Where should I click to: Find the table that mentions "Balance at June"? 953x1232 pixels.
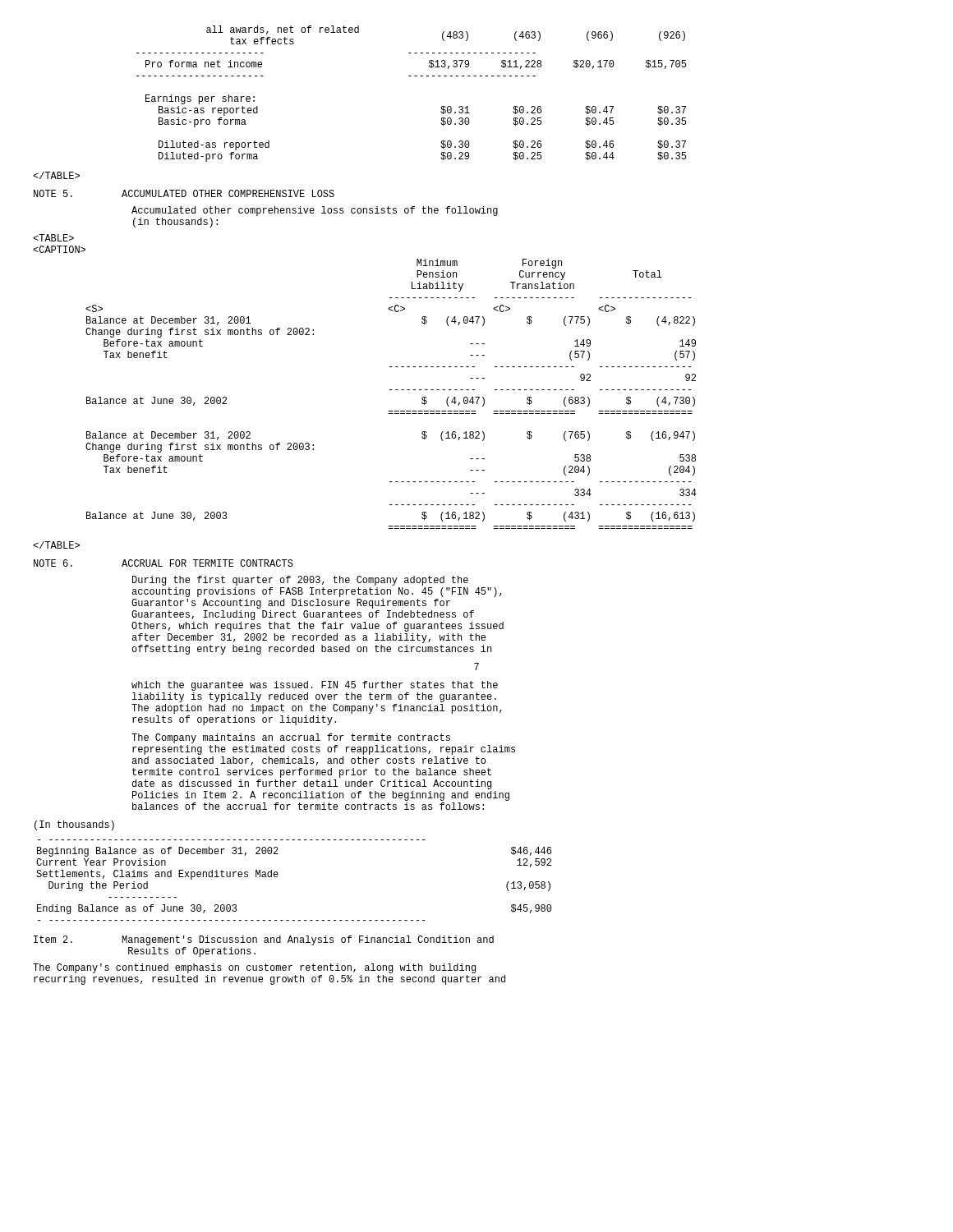[501, 396]
